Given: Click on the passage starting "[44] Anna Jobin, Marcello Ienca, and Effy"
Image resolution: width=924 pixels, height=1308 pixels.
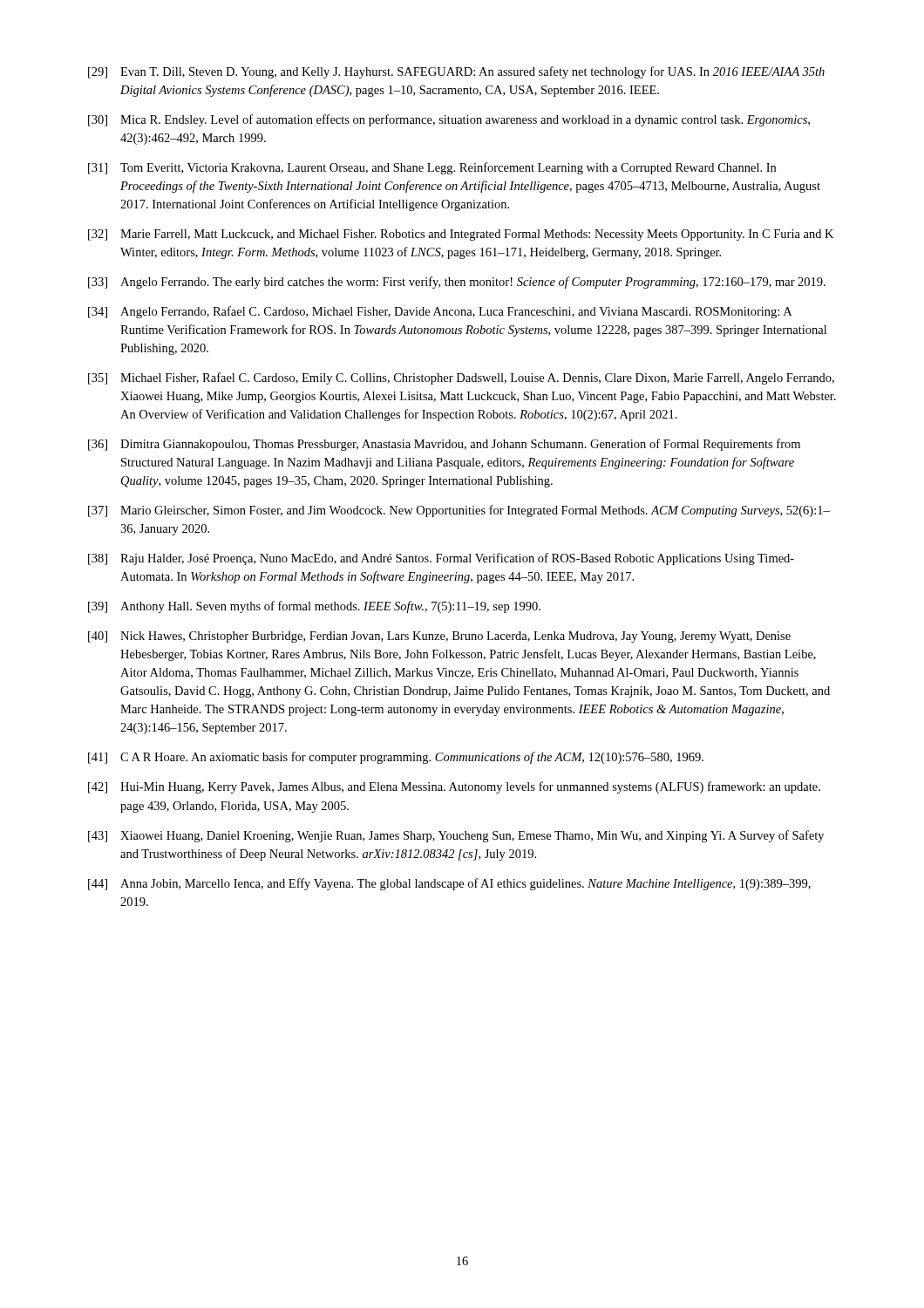Looking at the screenshot, I should 462,893.
